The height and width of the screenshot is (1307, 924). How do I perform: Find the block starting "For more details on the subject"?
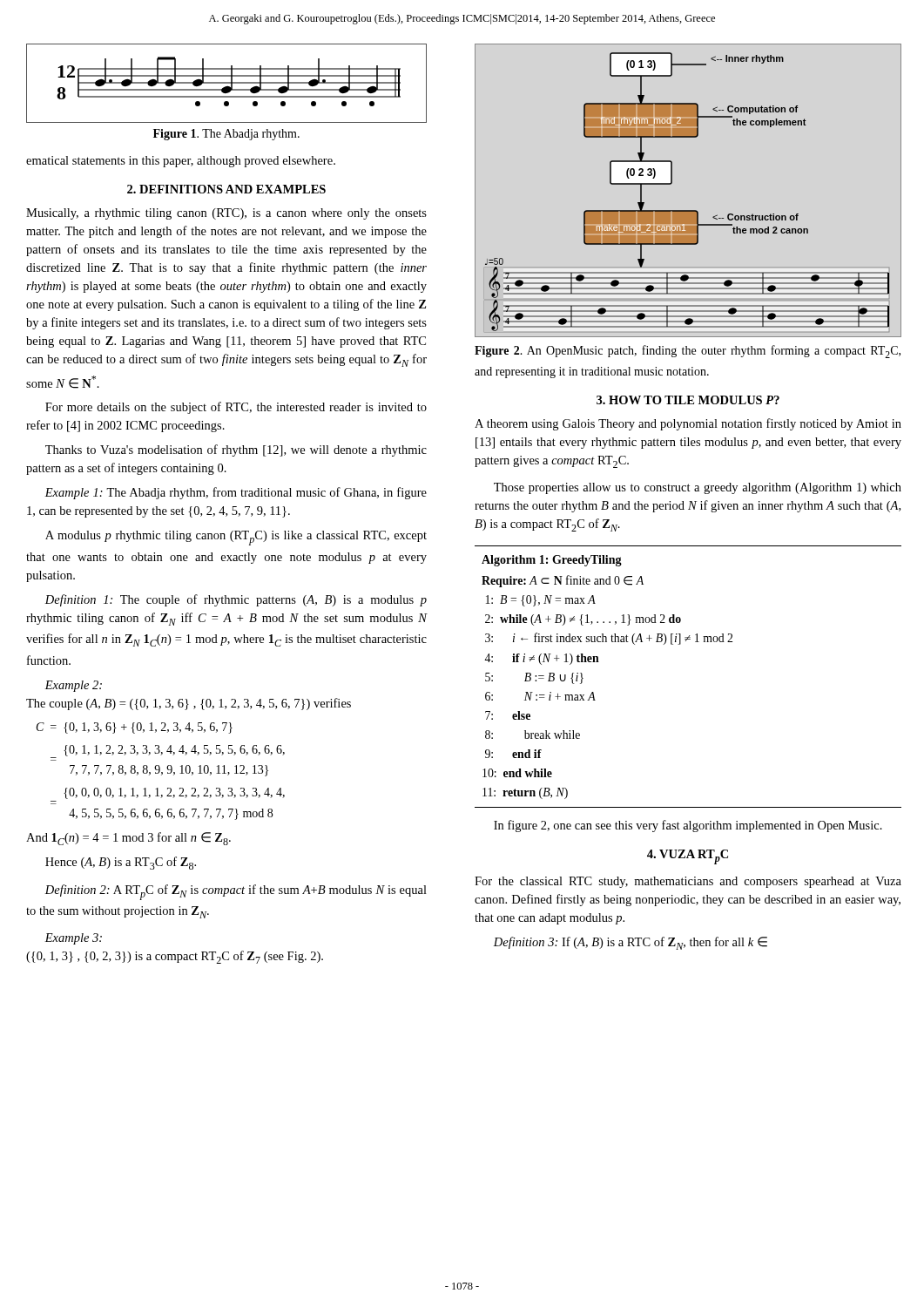pyautogui.click(x=226, y=416)
